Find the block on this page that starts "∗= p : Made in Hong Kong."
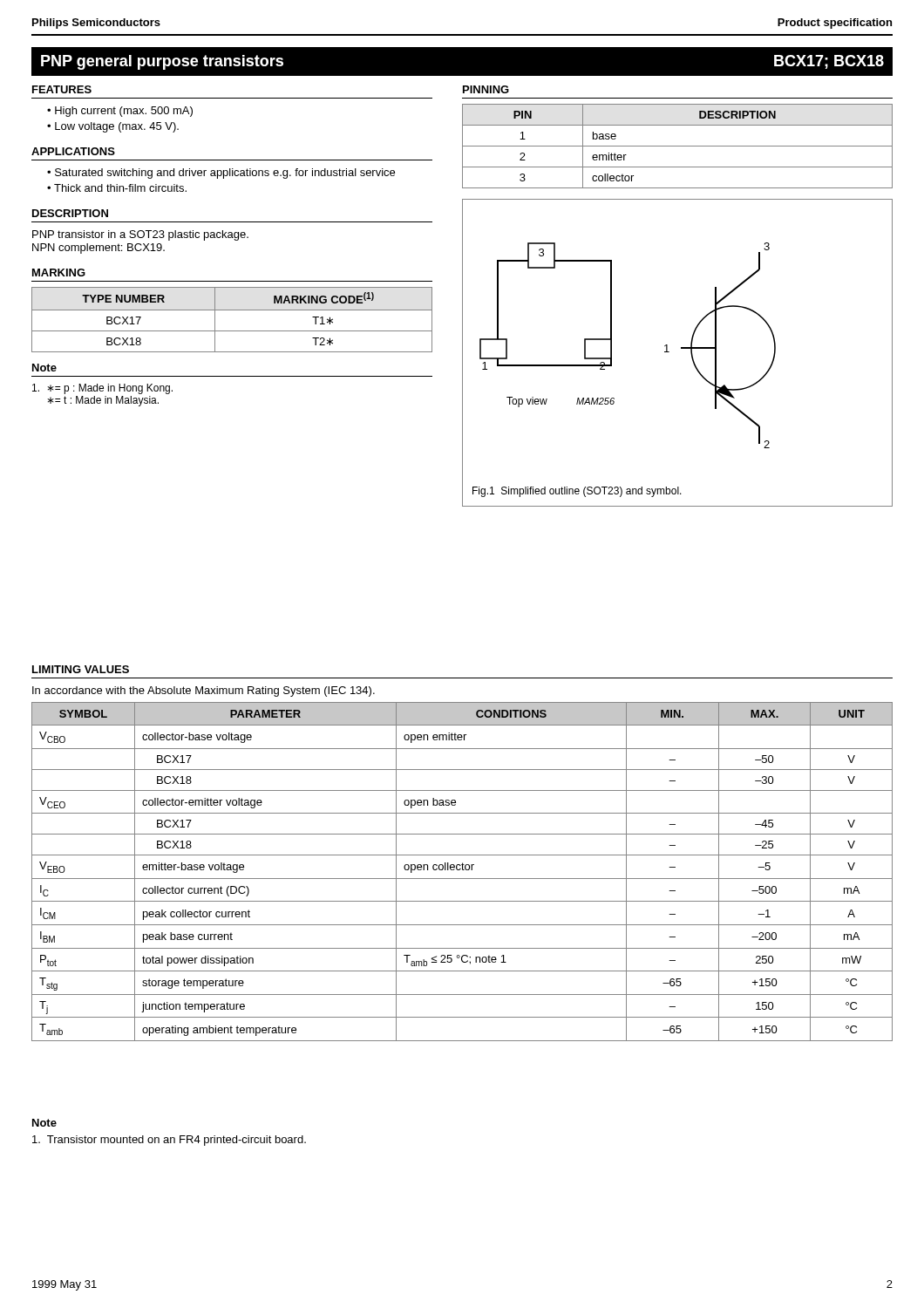 tap(102, 394)
